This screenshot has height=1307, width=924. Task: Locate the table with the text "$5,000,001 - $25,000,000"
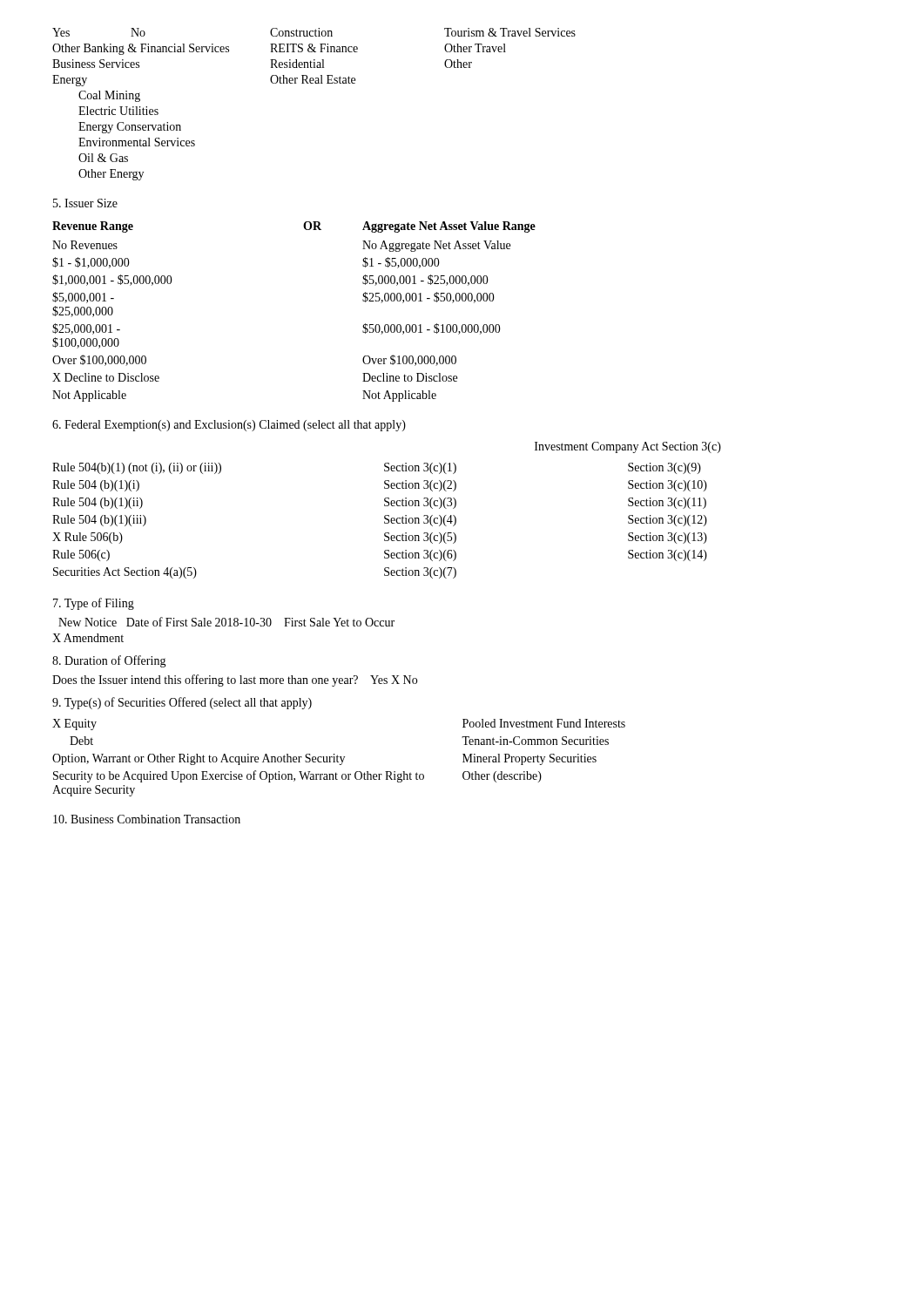click(x=462, y=311)
